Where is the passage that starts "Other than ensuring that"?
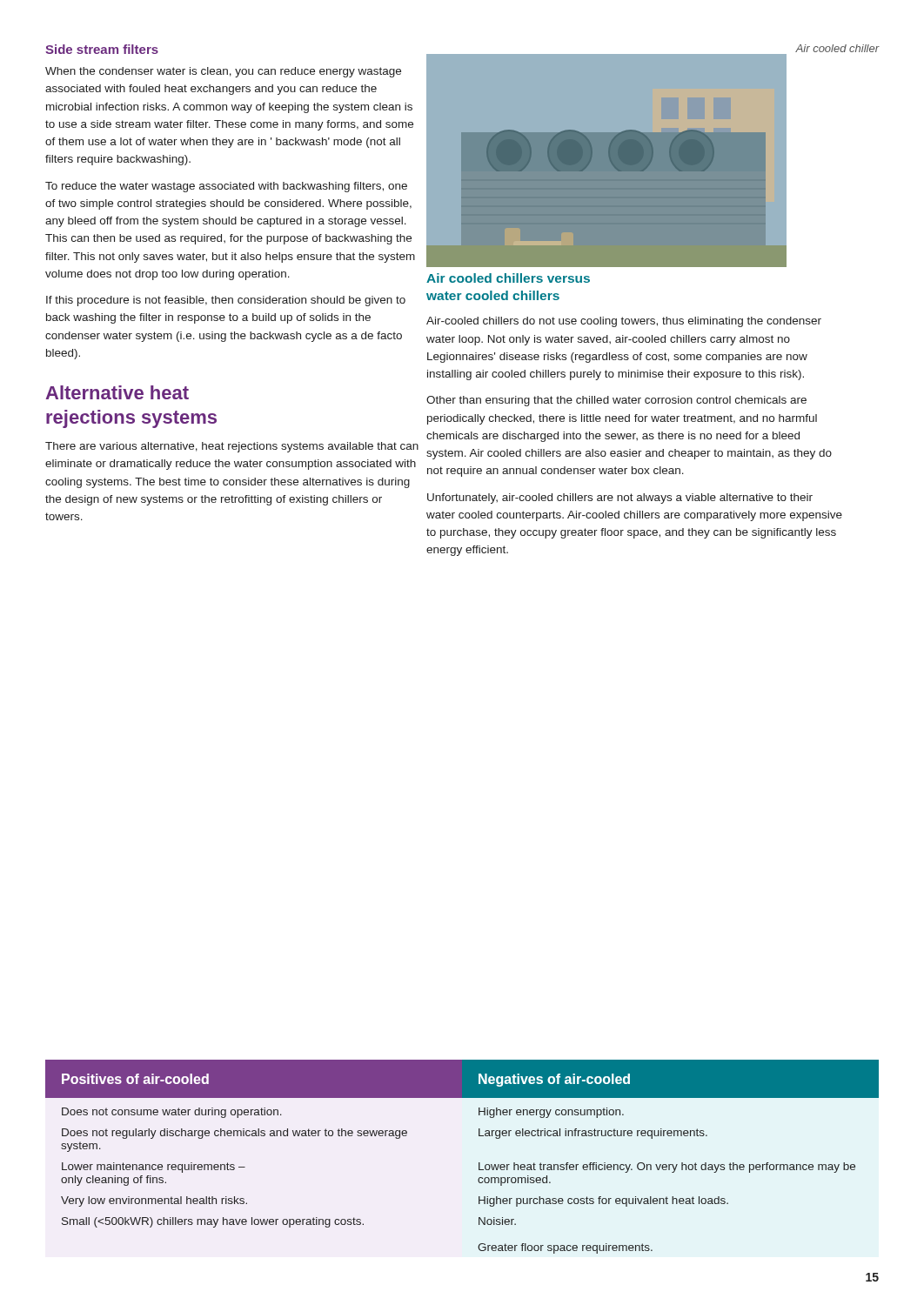 pyautogui.click(x=635, y=436)
